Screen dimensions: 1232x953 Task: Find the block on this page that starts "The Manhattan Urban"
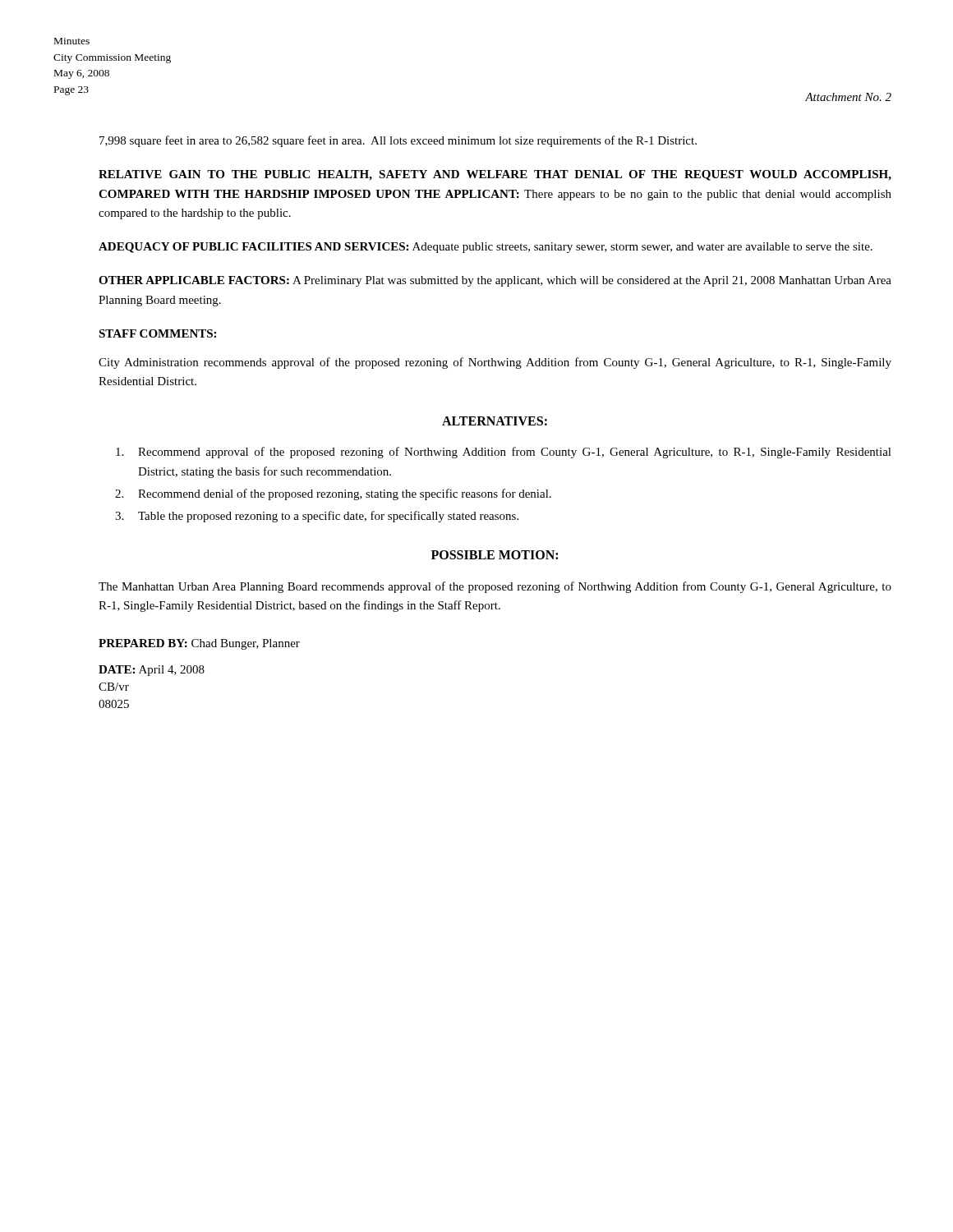pyautogui.click(x=495, y=596)
